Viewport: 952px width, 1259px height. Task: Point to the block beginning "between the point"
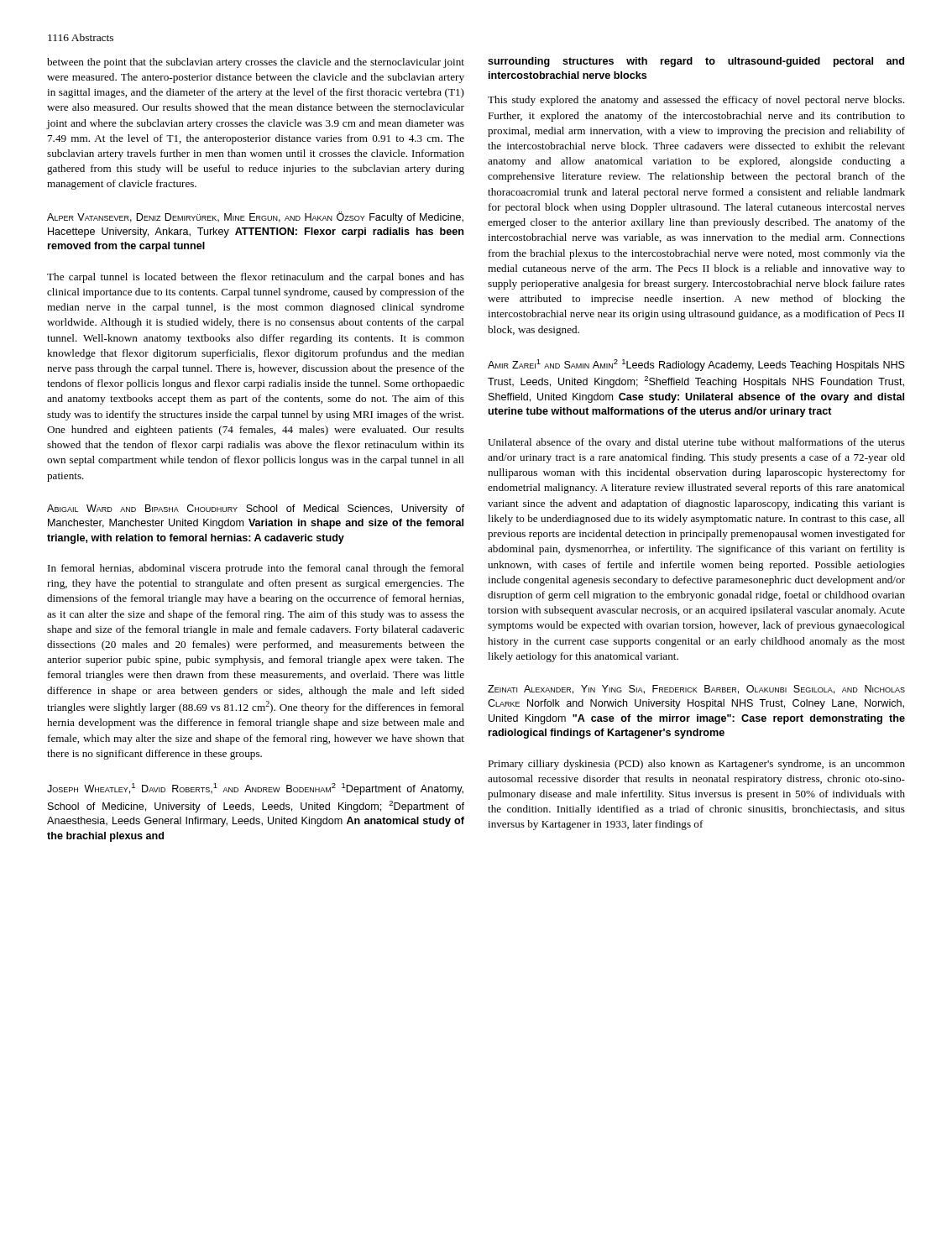click(x=256, y=123)
